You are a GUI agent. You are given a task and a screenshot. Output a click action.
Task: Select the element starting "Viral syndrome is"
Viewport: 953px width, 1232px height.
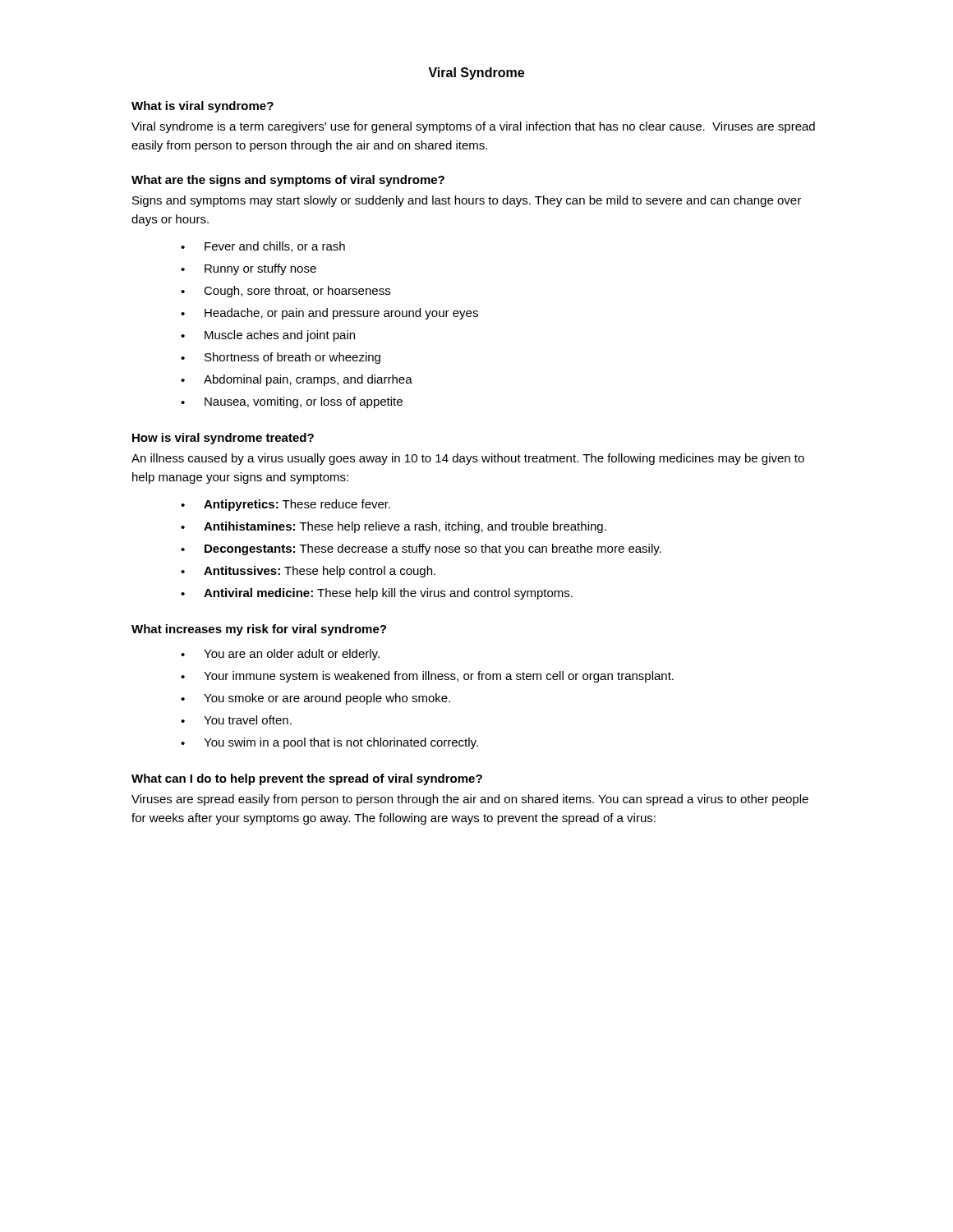pos(473,135)
